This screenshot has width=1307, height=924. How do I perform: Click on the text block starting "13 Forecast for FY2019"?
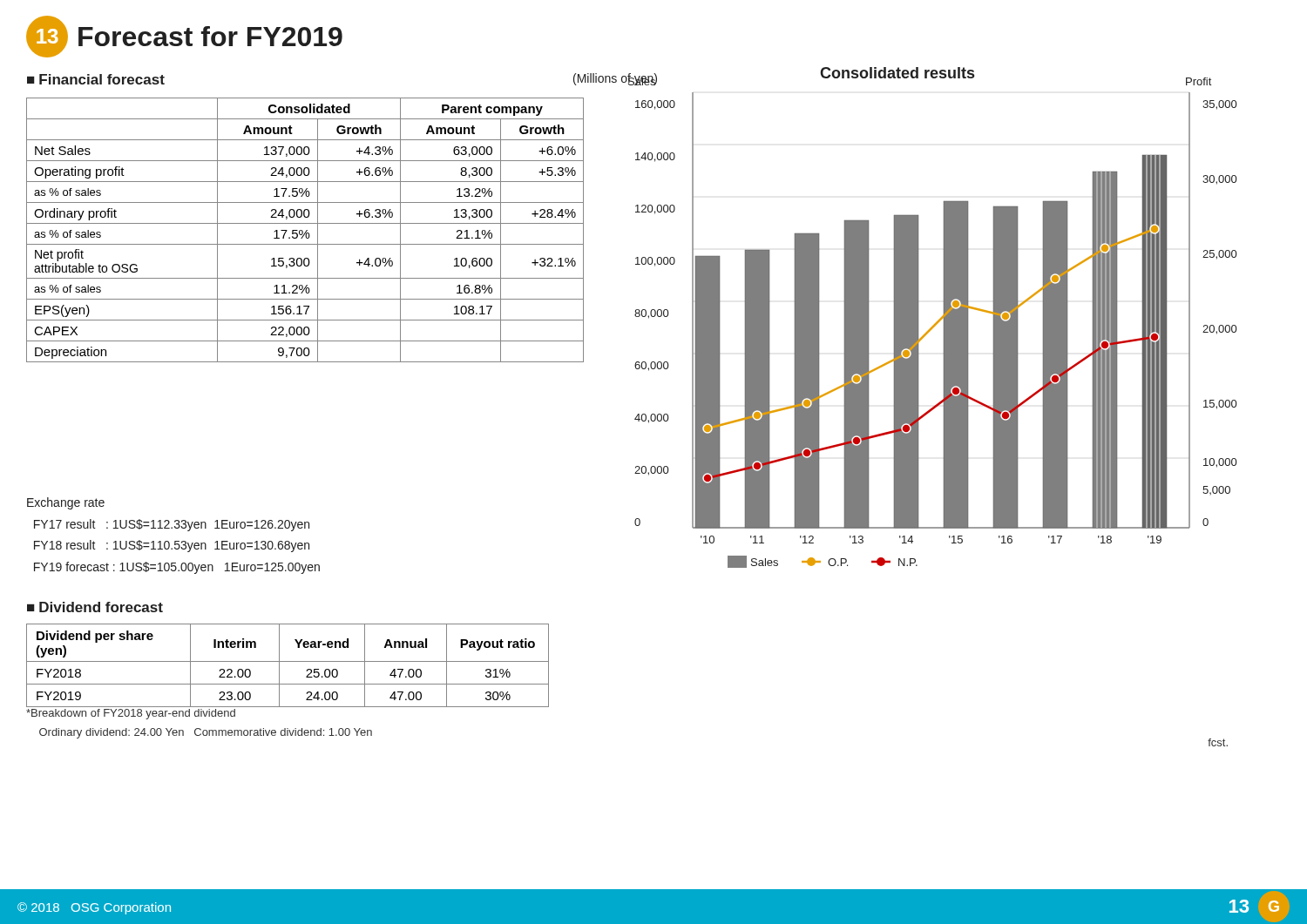(185, 37)
